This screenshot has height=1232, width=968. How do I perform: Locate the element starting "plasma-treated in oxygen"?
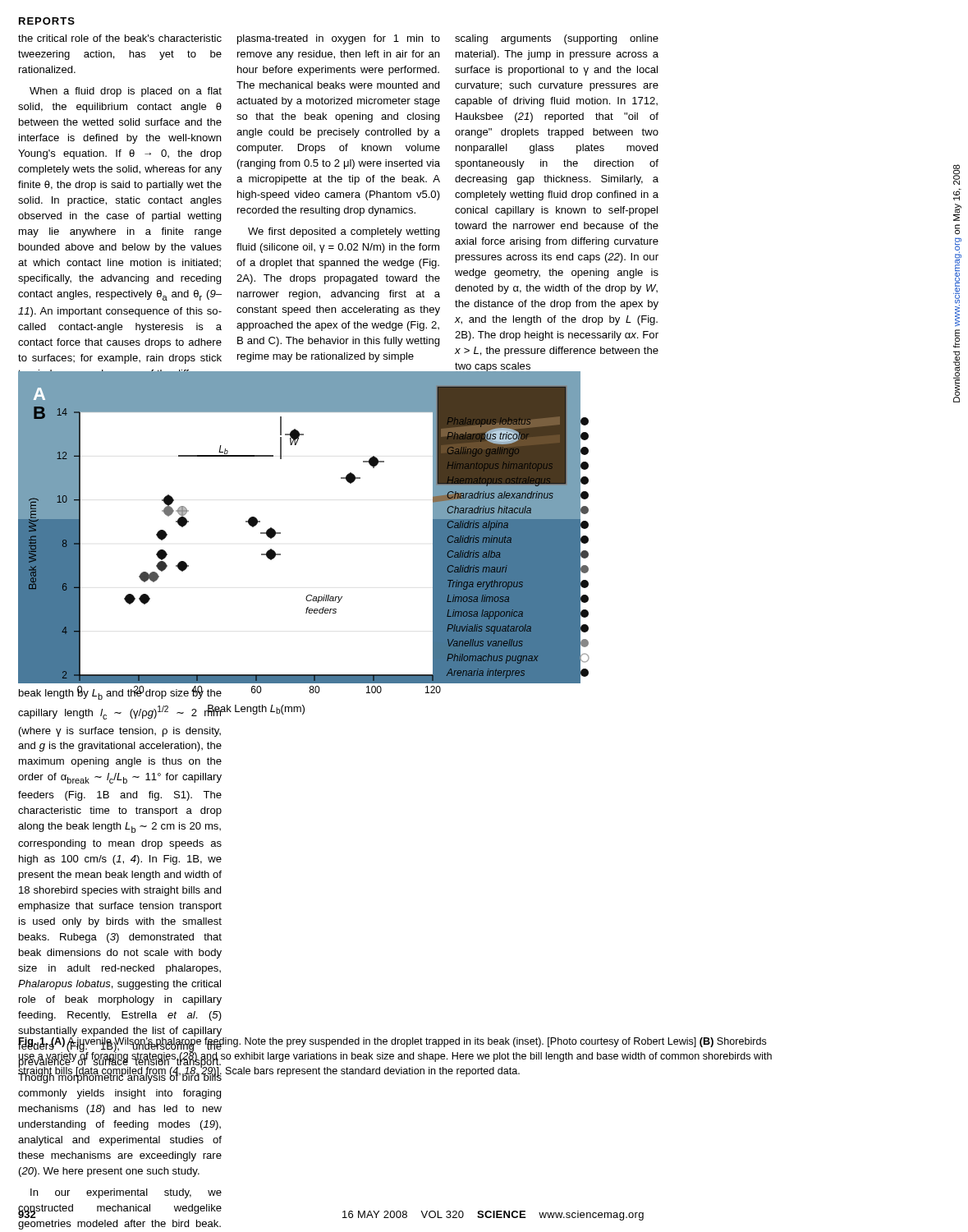tap(338, 198)
